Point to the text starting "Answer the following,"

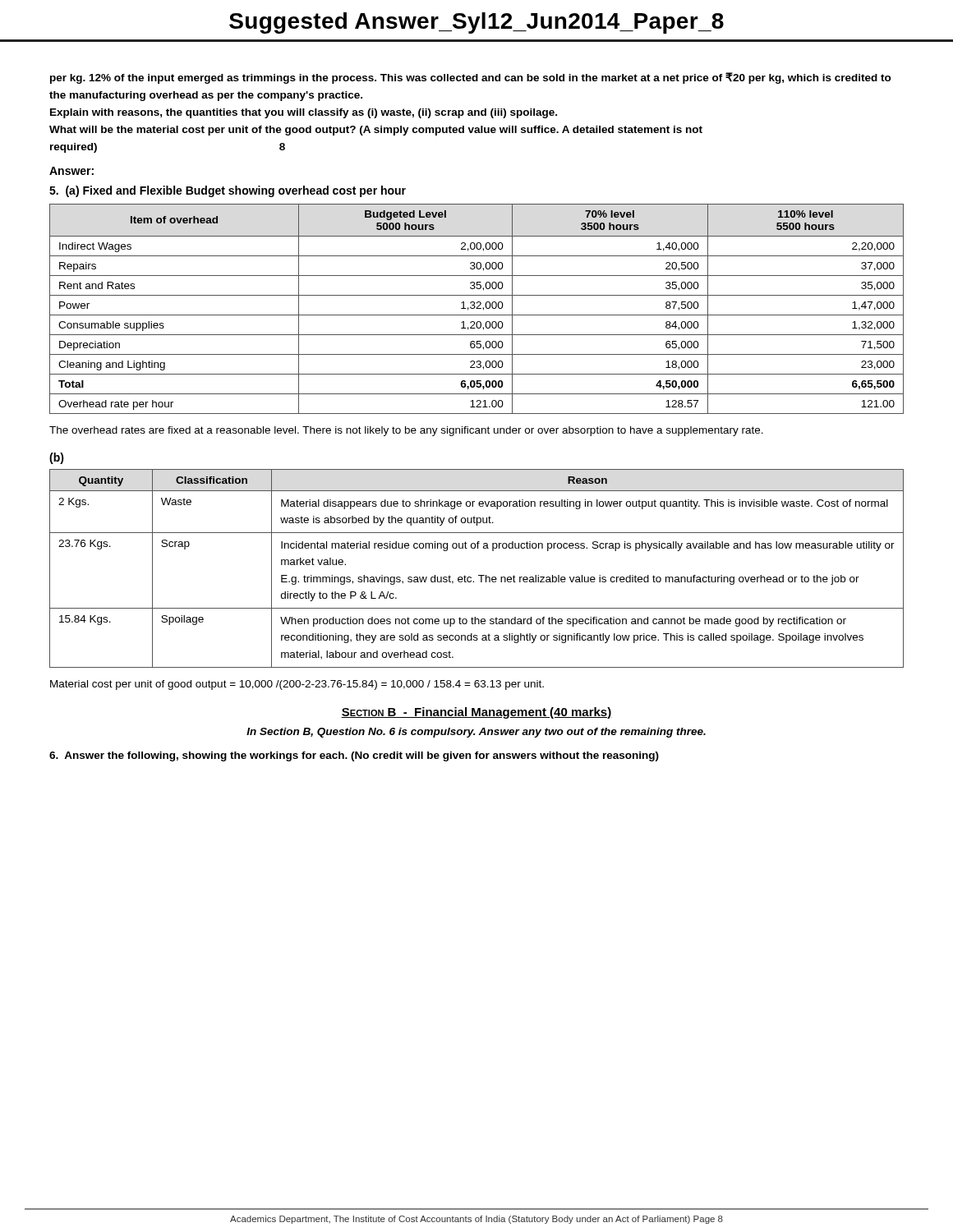coord(354,755)
